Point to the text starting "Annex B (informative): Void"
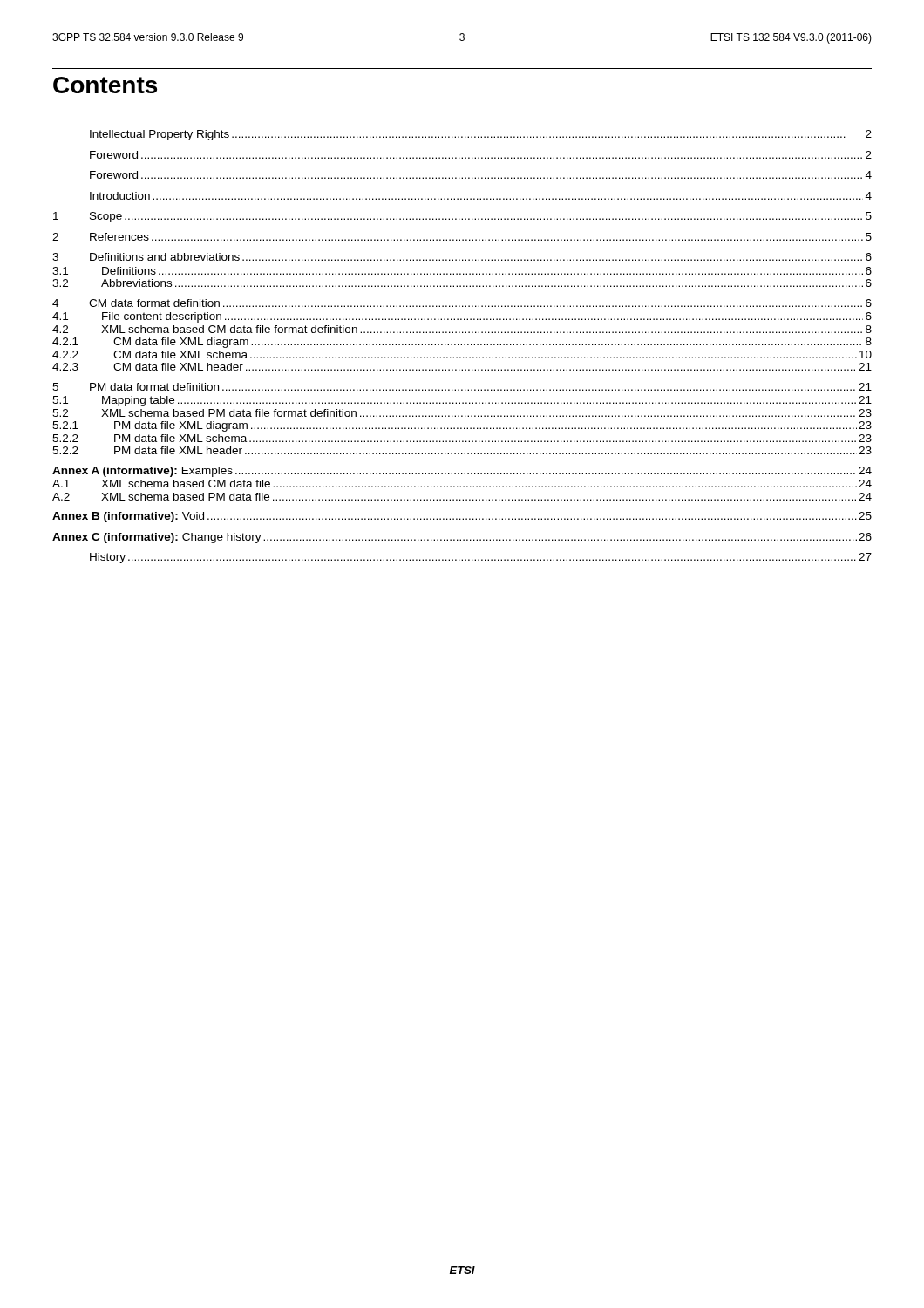This screenshot has width=924, height=1308. tap(462, 516)
